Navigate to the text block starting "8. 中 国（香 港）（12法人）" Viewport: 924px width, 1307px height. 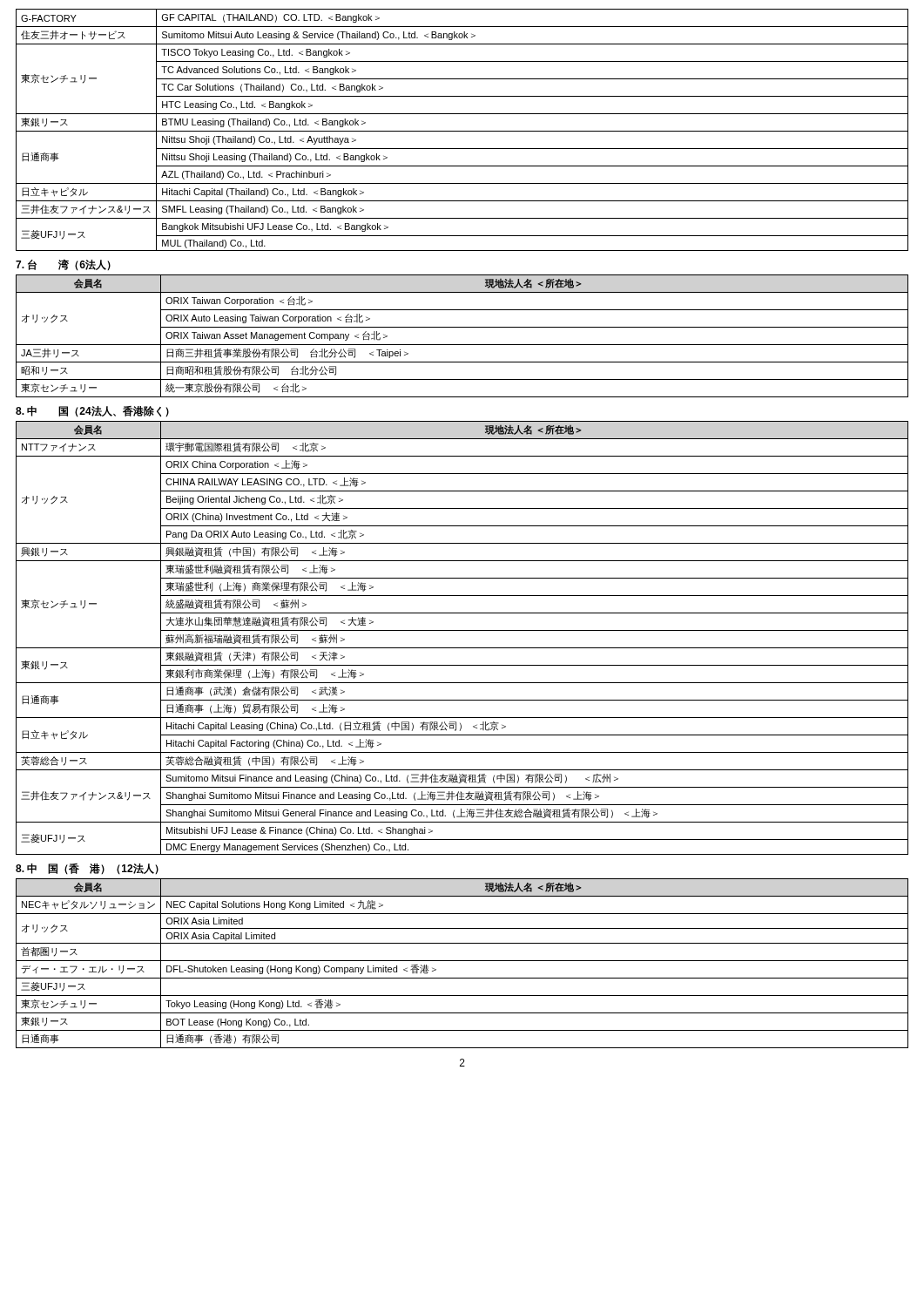click(x=90, y=869)
